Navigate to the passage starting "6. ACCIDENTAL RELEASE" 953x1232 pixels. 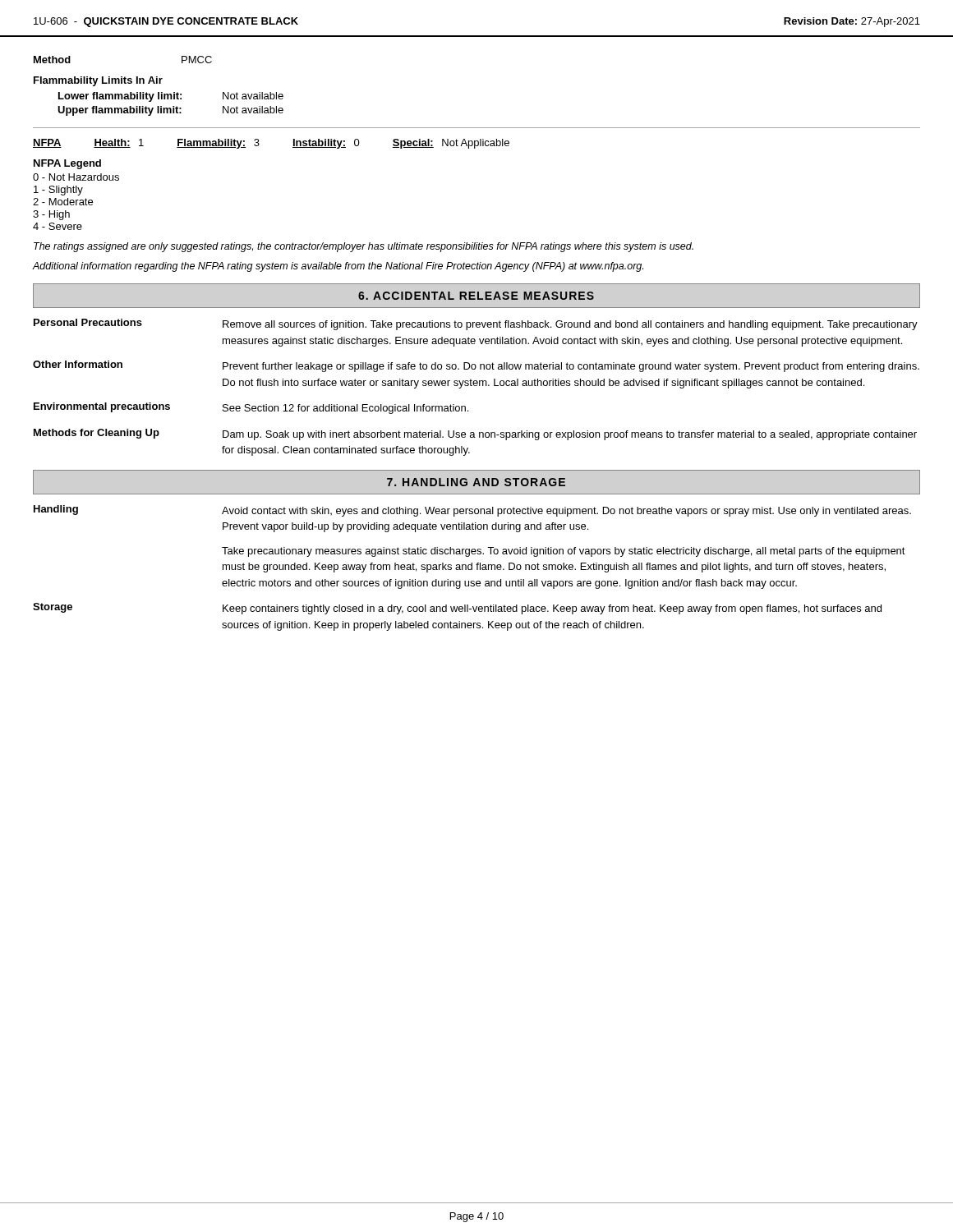tap(476, 296)
